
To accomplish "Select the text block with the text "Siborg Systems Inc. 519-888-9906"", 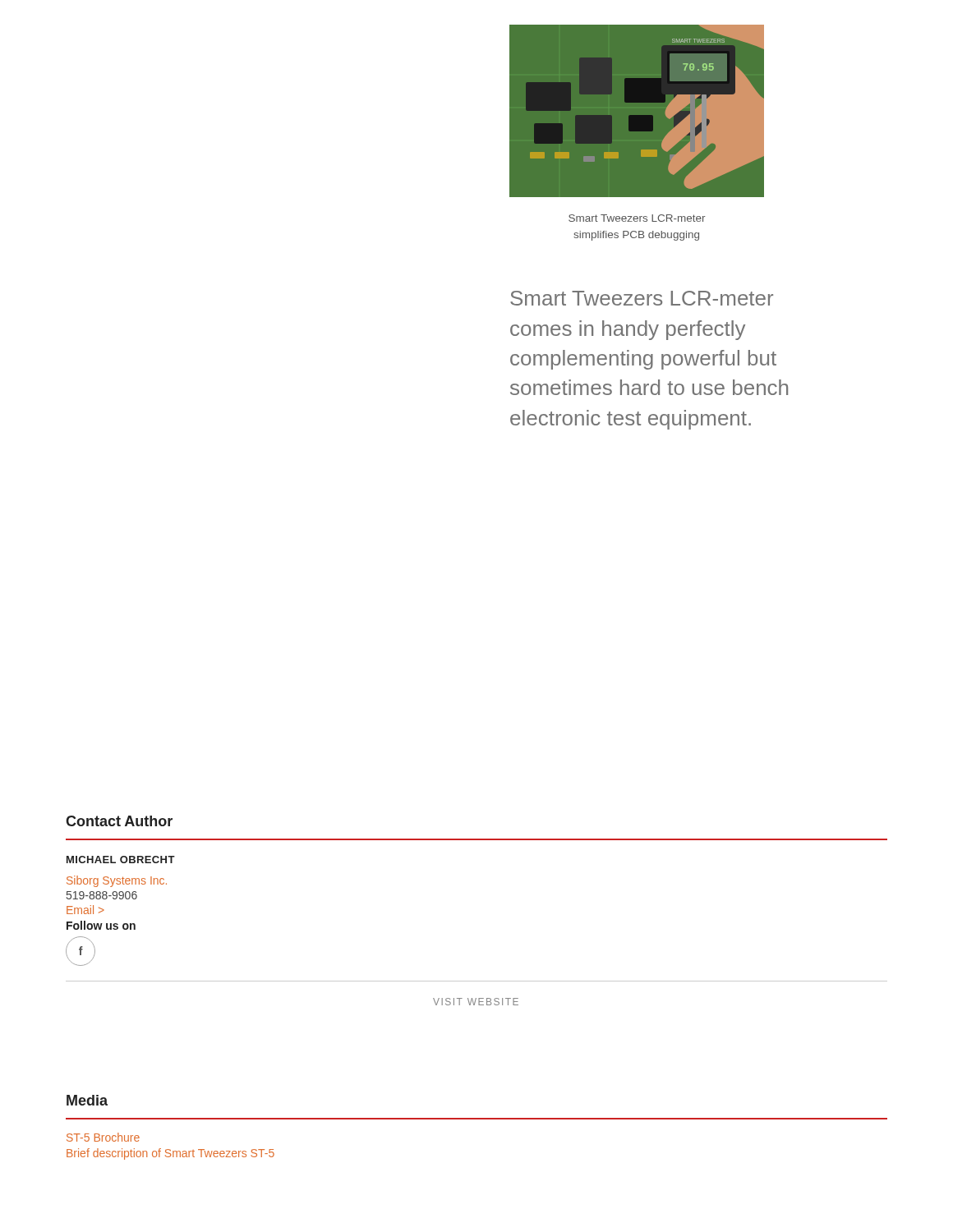I will 117,881.
